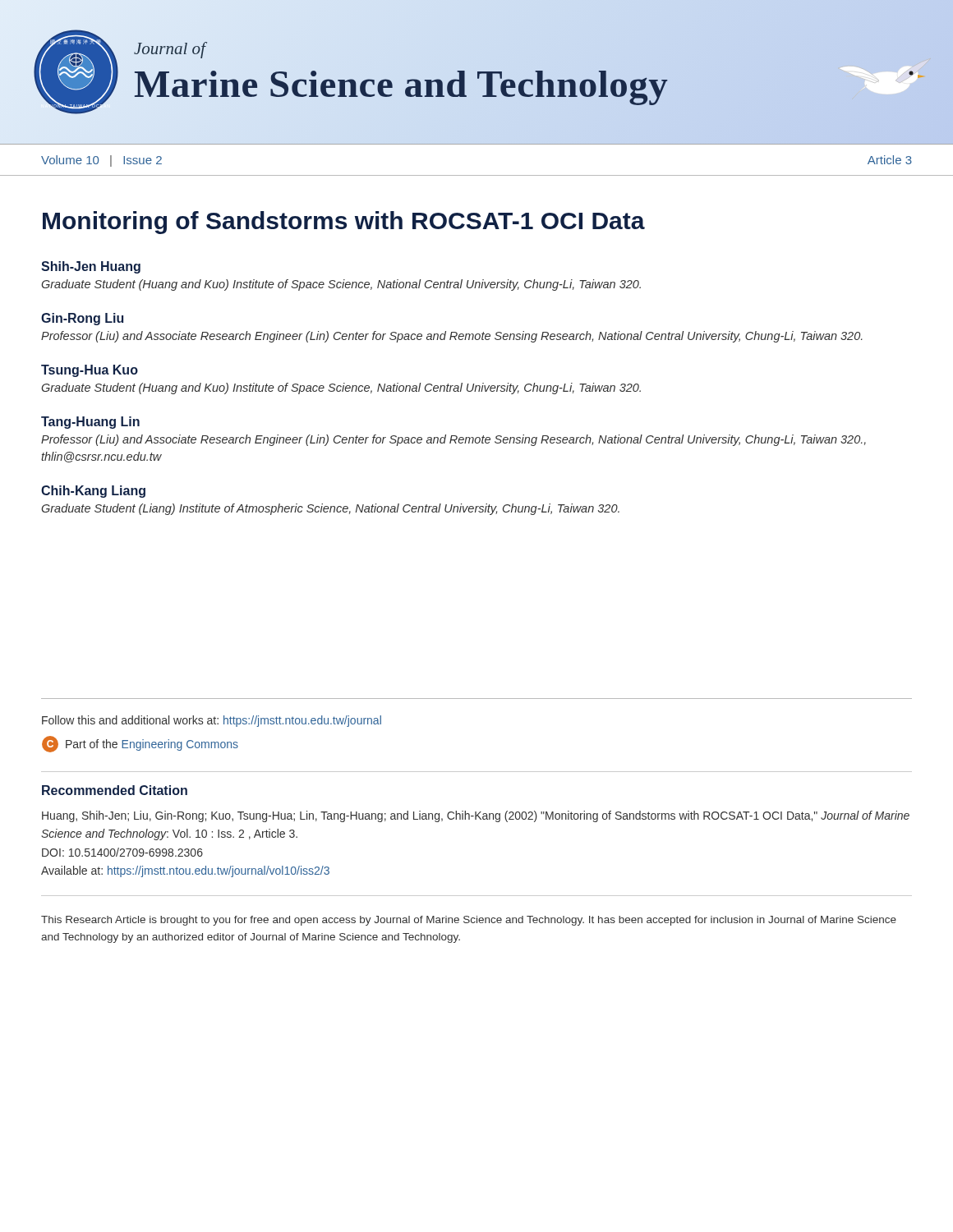Click the passage that begins "Tang-Huang Lin Professor (Liu)"

pyautogui.click(x=476, y=440)
